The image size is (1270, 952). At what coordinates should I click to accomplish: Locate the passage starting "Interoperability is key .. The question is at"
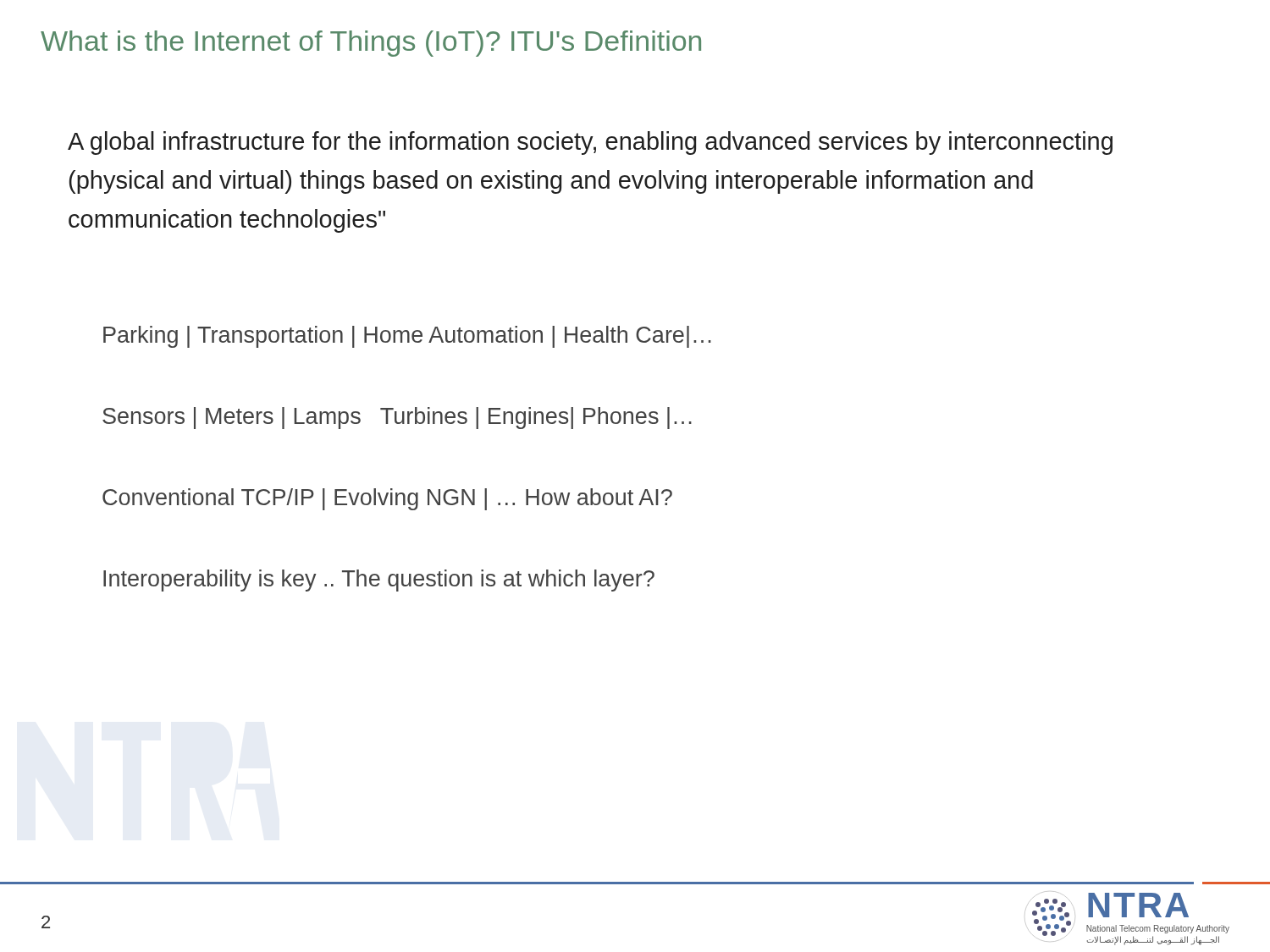378,579
